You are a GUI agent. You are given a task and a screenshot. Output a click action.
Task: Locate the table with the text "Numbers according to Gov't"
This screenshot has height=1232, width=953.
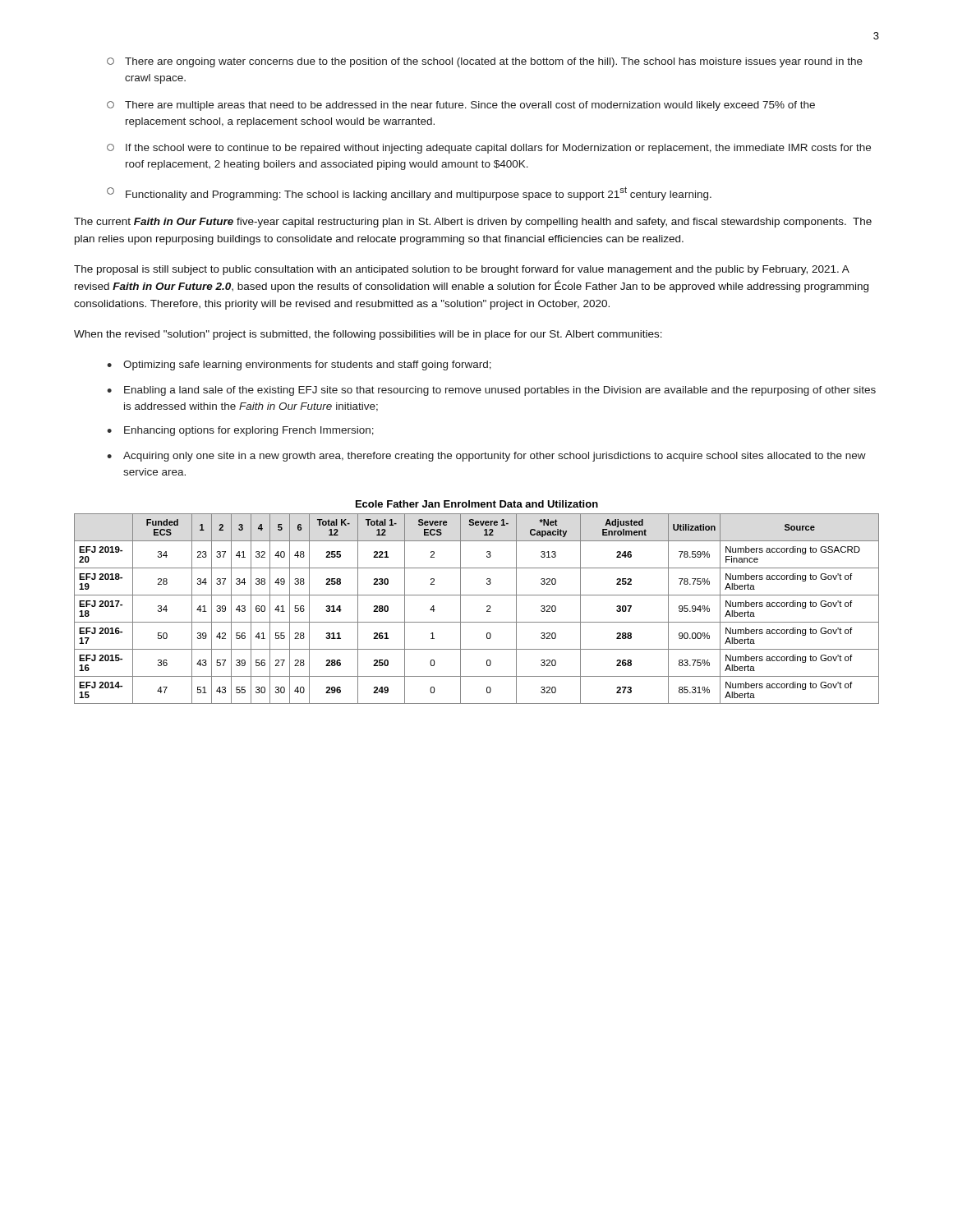click(476, 600)
